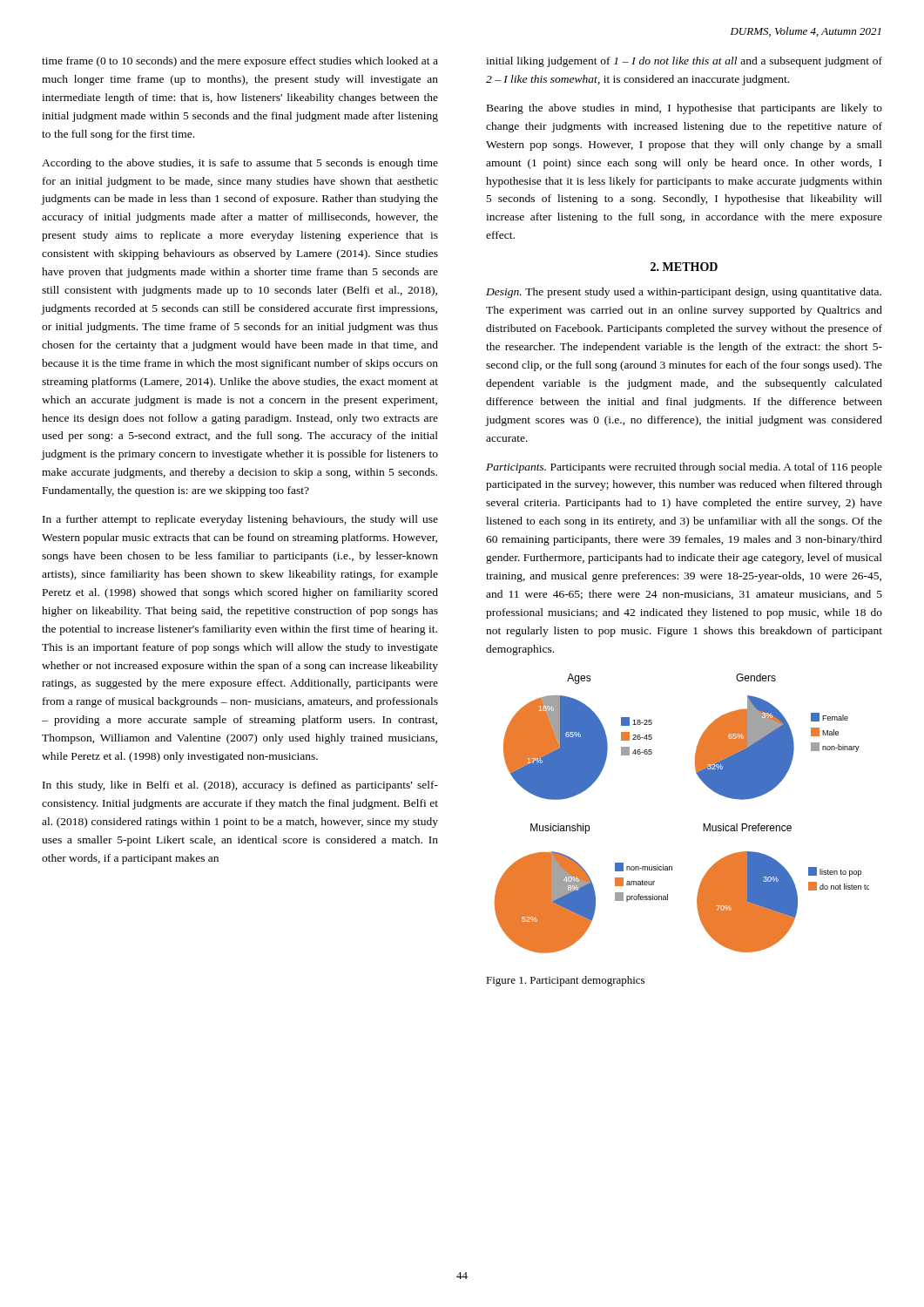Navigate to the text block starting "2. METHOD"
This screenshot has height=1307, width=924.
684,267
